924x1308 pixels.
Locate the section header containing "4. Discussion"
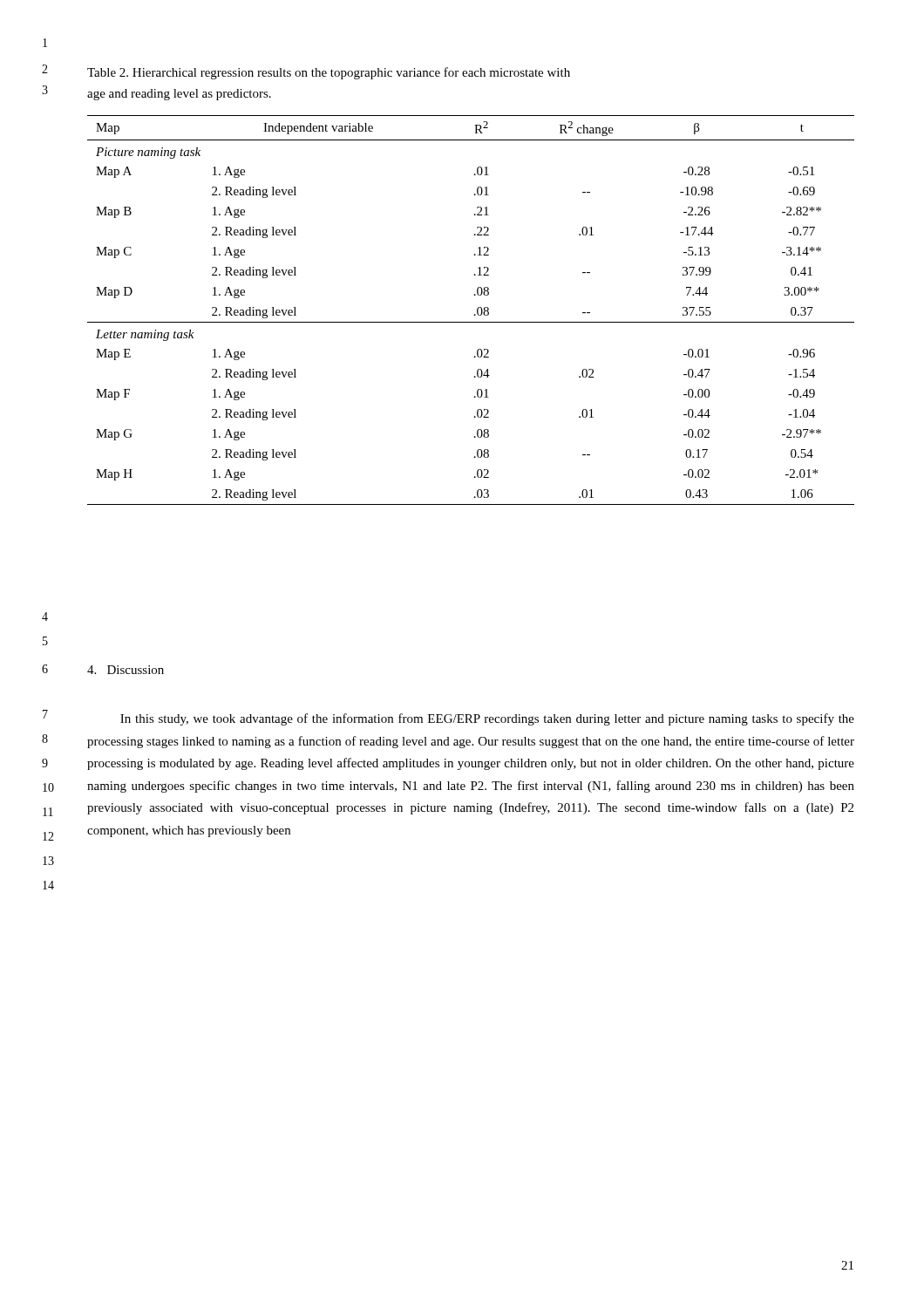(126, 670)
